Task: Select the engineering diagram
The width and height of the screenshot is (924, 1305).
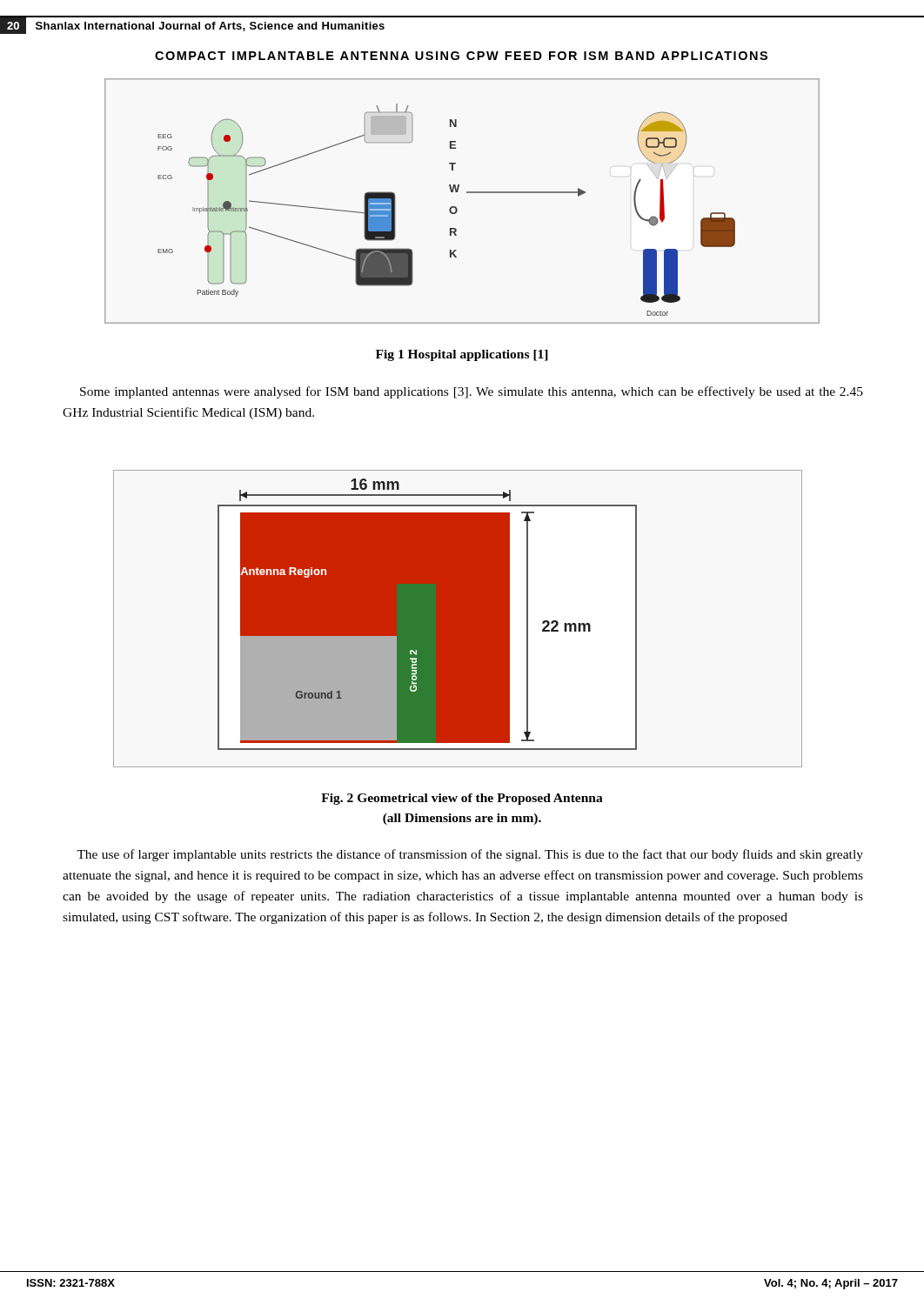Action: [x=458, y=619]
